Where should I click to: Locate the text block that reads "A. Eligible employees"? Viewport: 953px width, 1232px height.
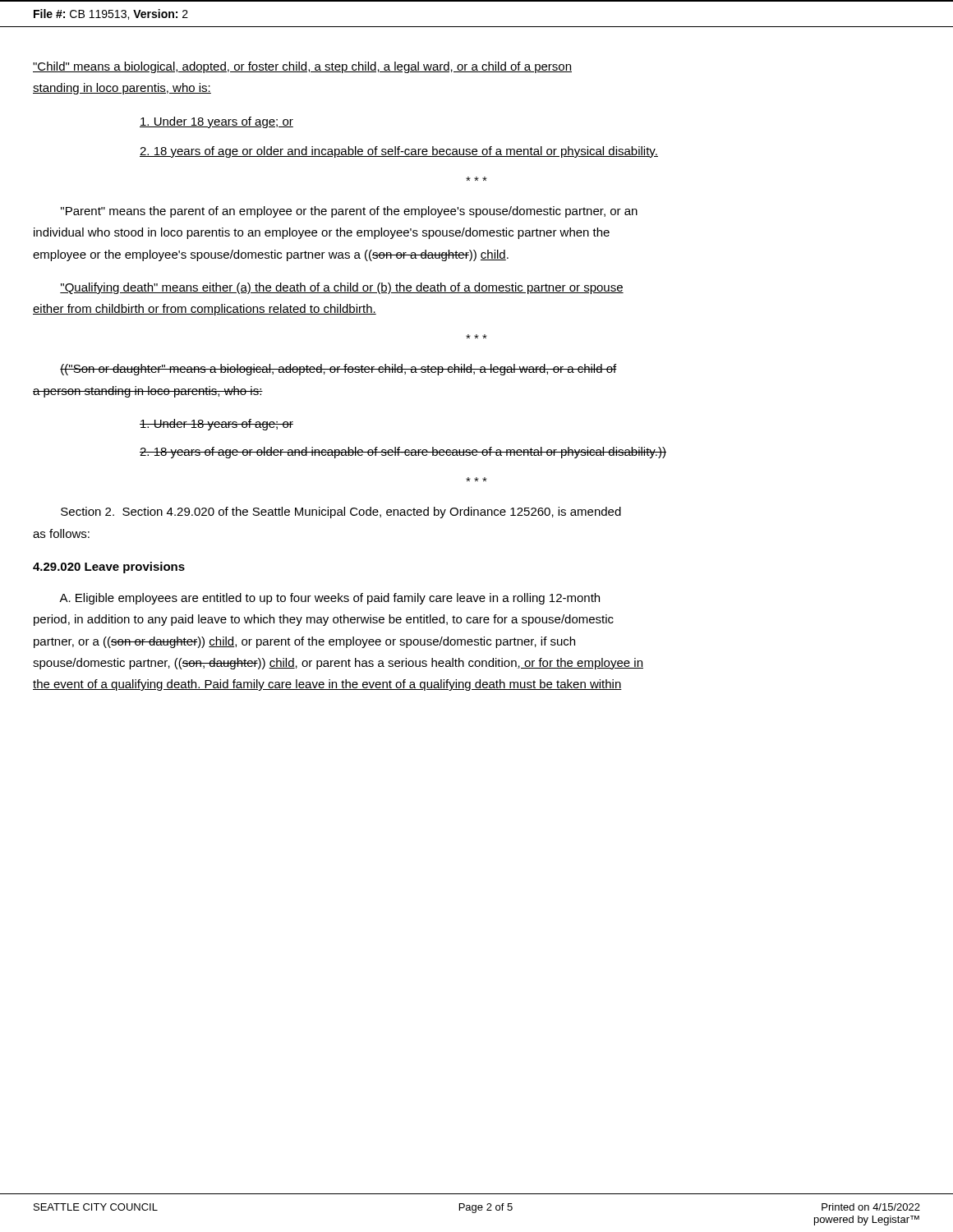[x=338, y=641]
